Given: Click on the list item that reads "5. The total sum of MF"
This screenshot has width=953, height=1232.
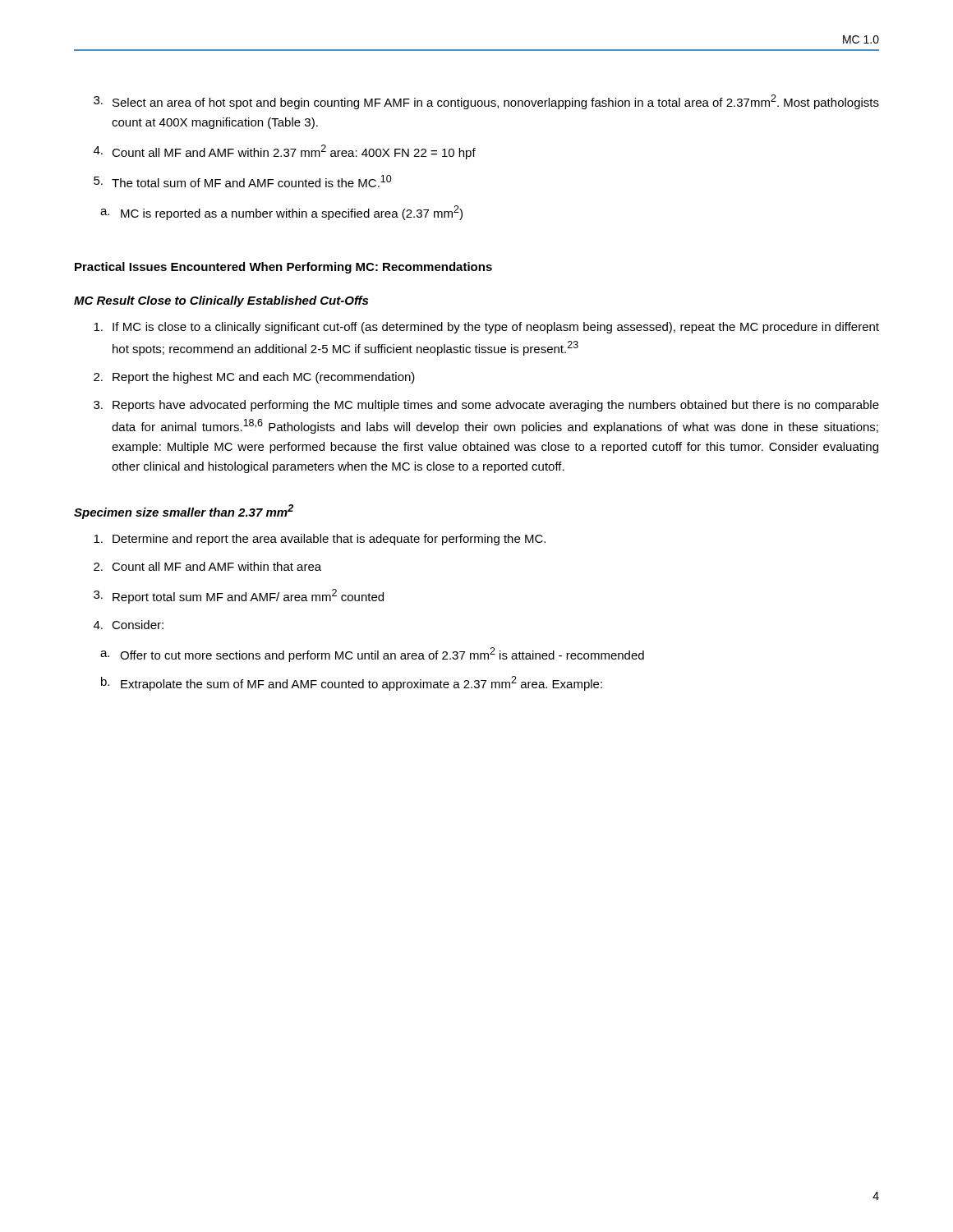Looking at the screenshot, I should pyautogui.click(x=243, y=181).
